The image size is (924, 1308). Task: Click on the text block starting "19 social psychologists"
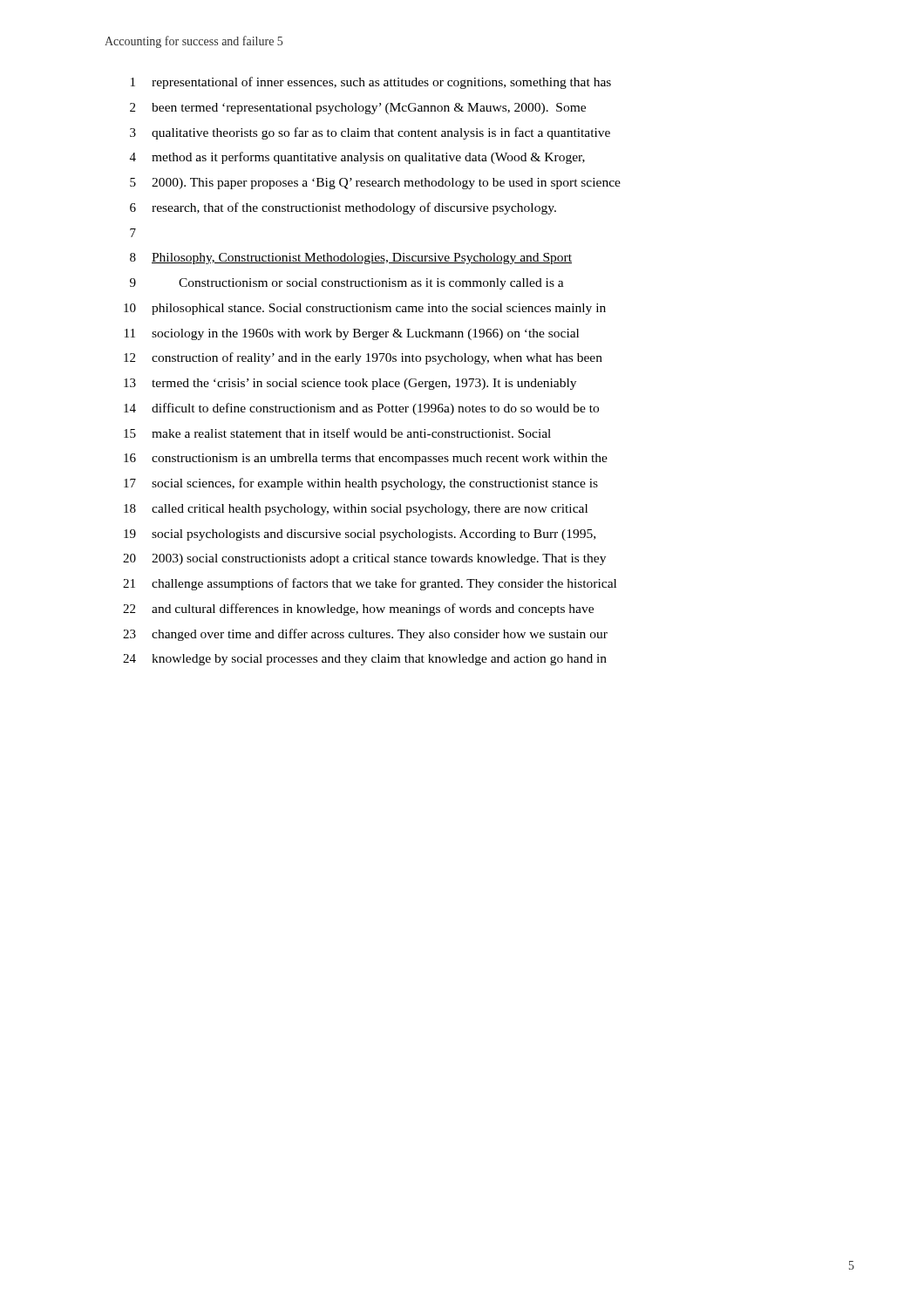pos(479,534)
